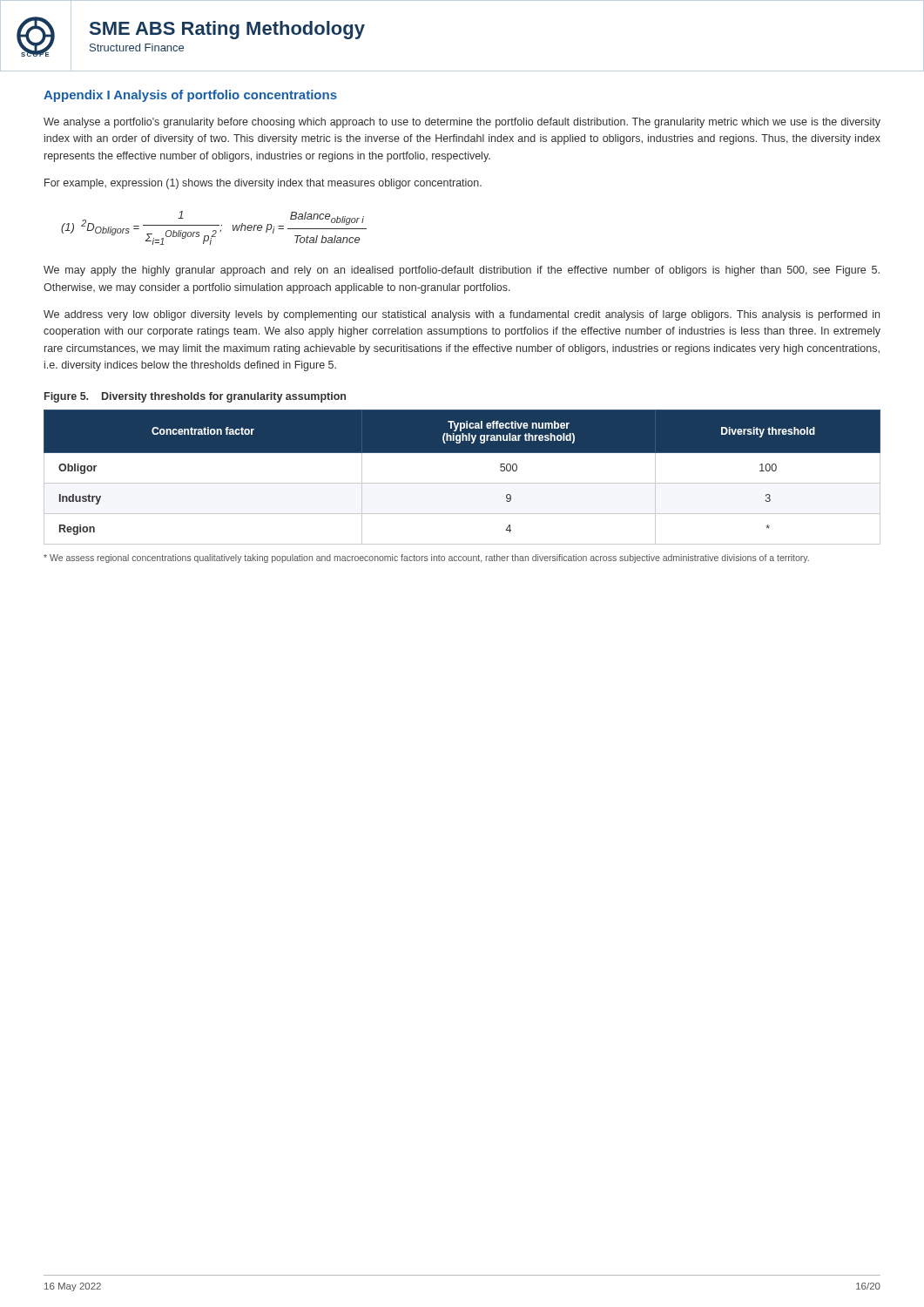The width and height of the screenshot is (924, 1307).
Task: Where is the passage that starts "We address very low obligor diversity"?
Action: click(x=462, y=340)
